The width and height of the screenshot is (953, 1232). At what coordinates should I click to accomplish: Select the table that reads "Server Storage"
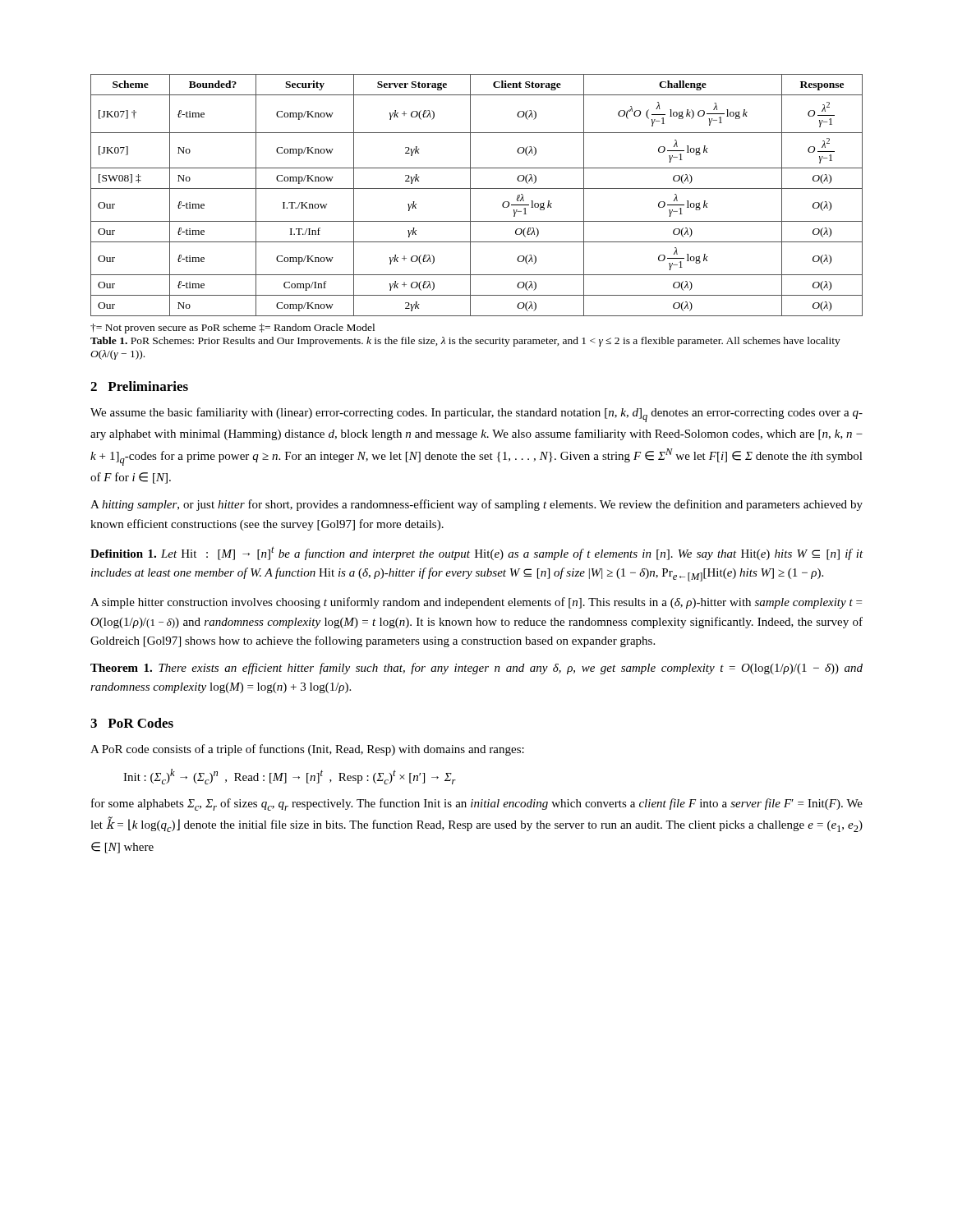click(x=476, y=195)
